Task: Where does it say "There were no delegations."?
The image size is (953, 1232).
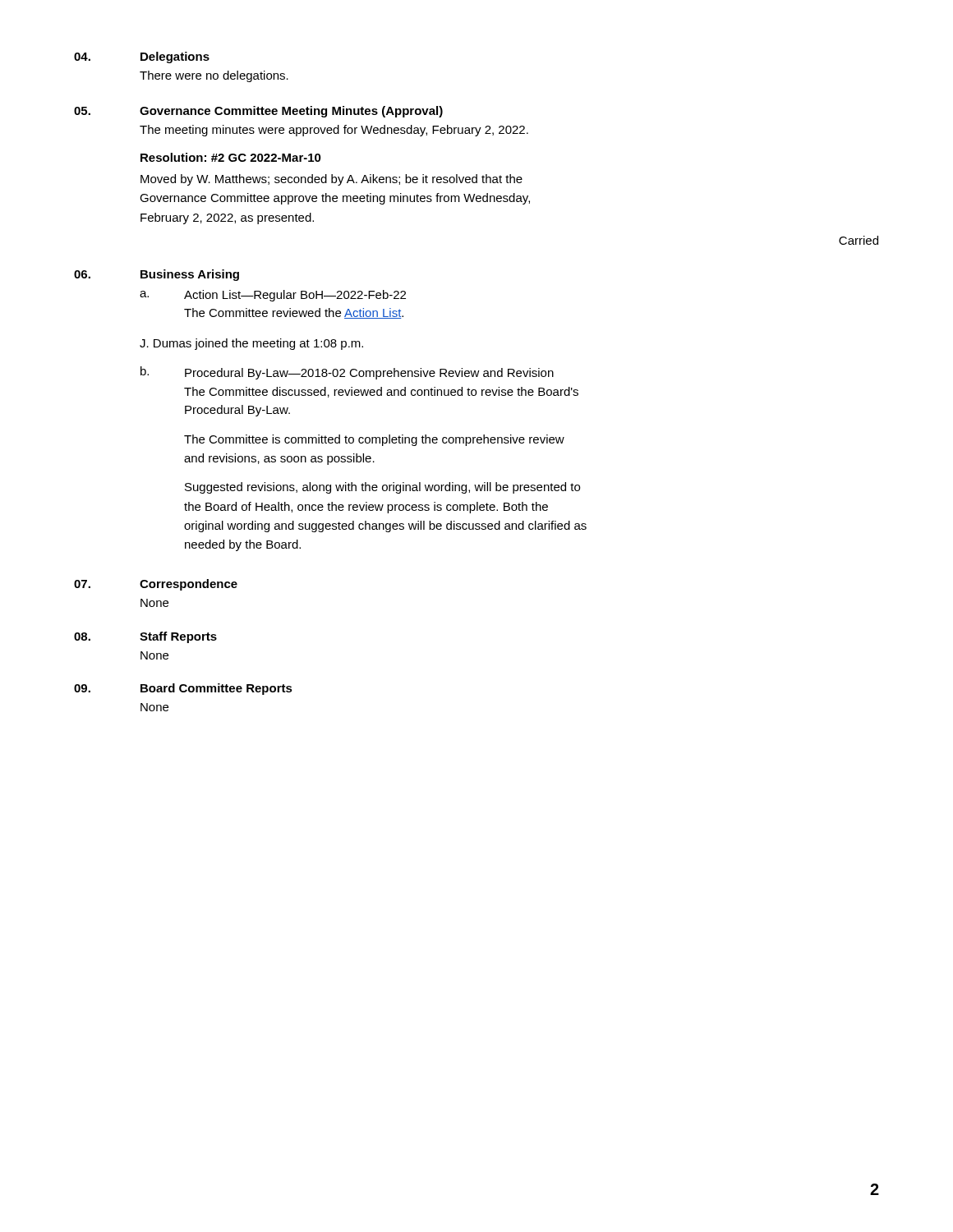Action: click(x=214, y=75)
